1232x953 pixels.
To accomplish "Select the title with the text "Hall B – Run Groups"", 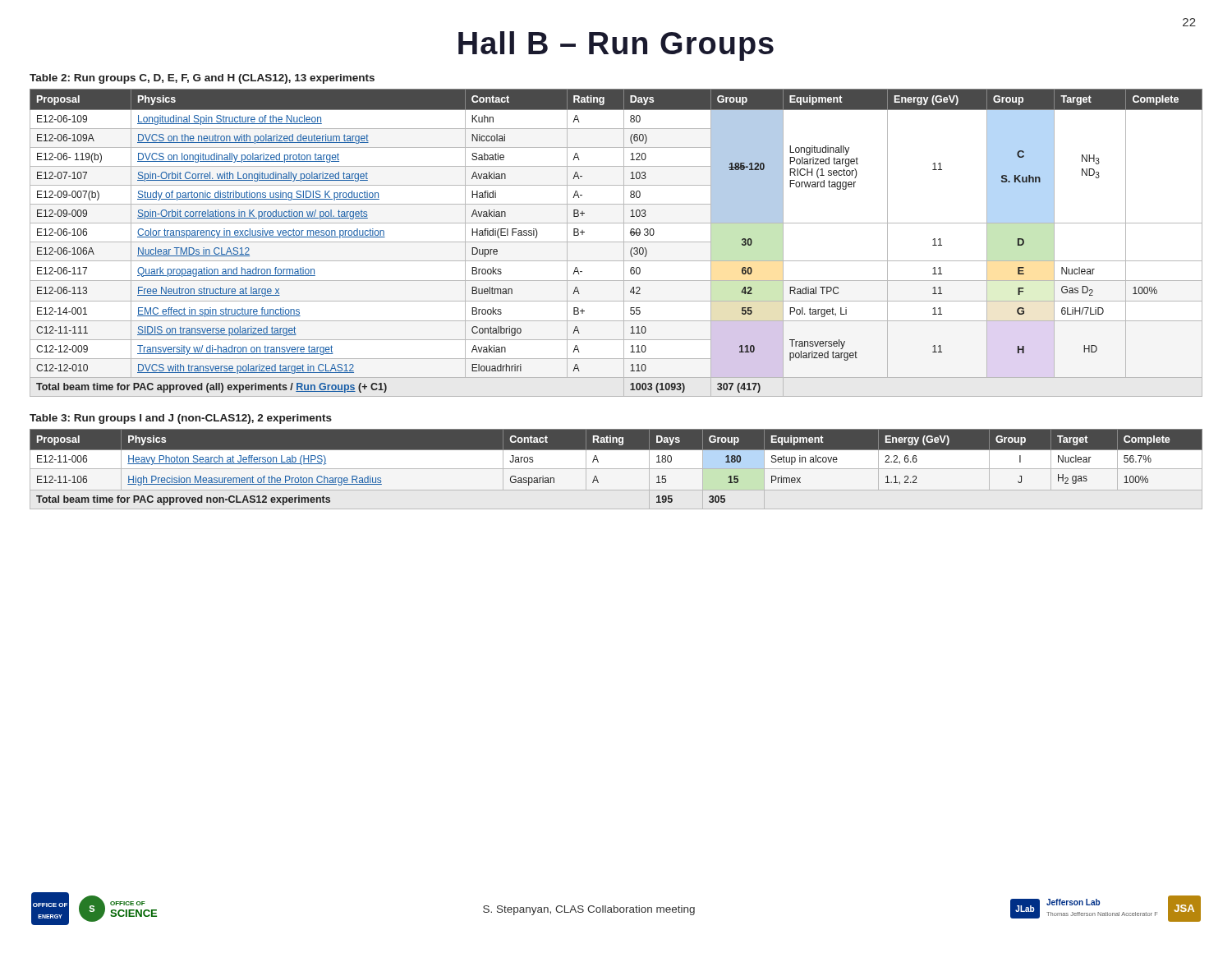I will [x=616, y=44].
